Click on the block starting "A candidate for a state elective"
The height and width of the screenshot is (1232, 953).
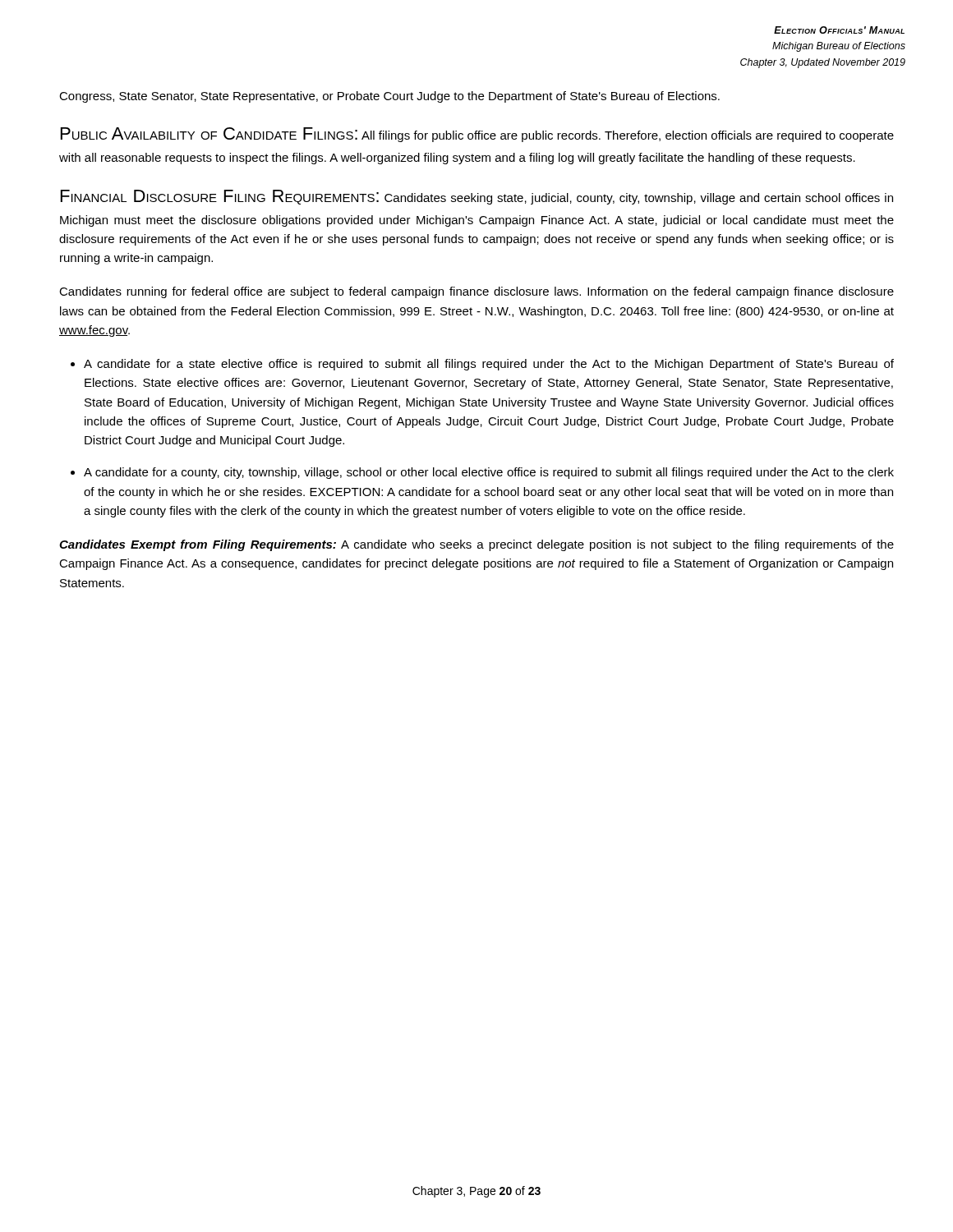point(489,402)
